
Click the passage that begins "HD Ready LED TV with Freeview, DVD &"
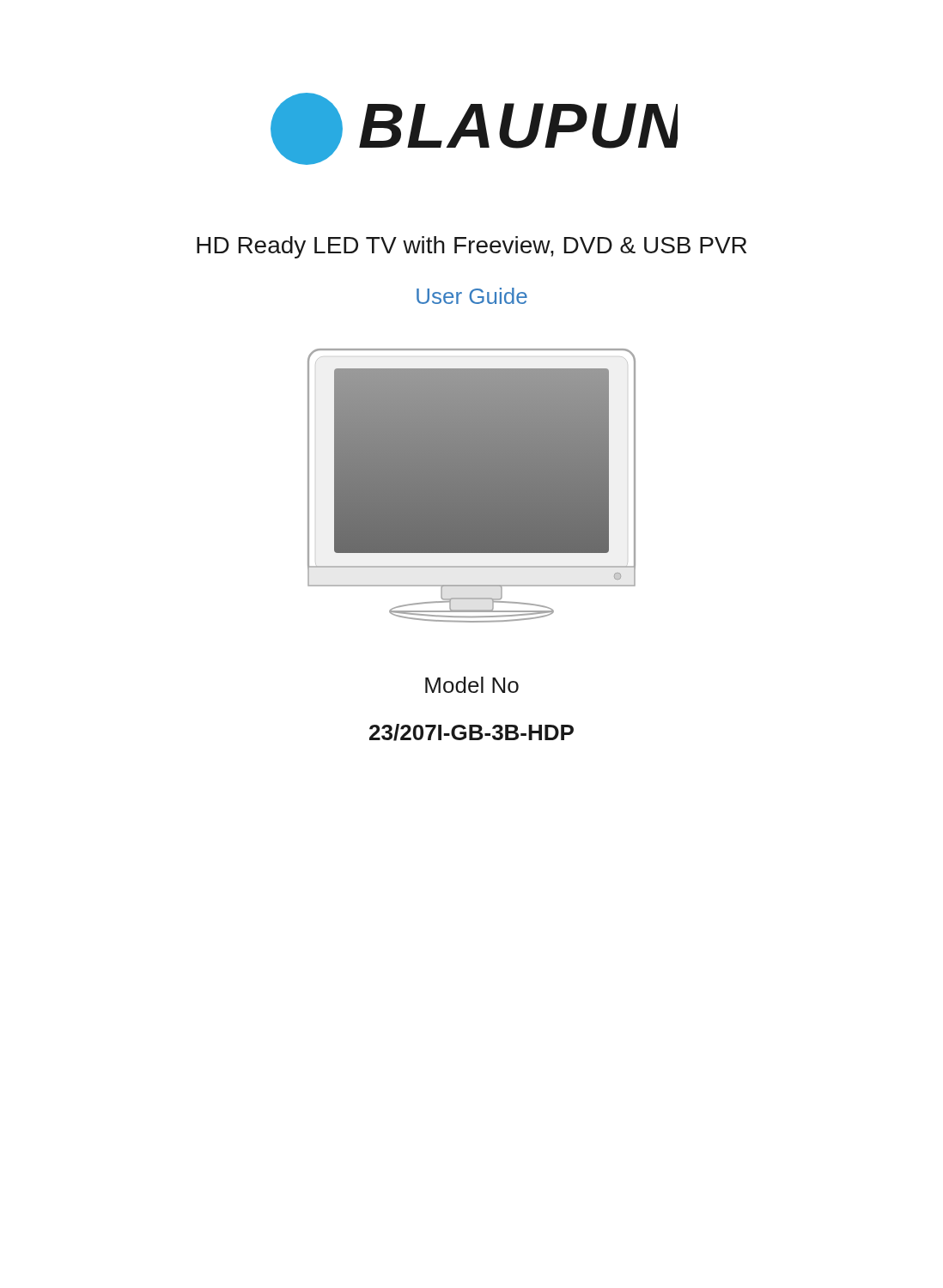pos(472,245)
